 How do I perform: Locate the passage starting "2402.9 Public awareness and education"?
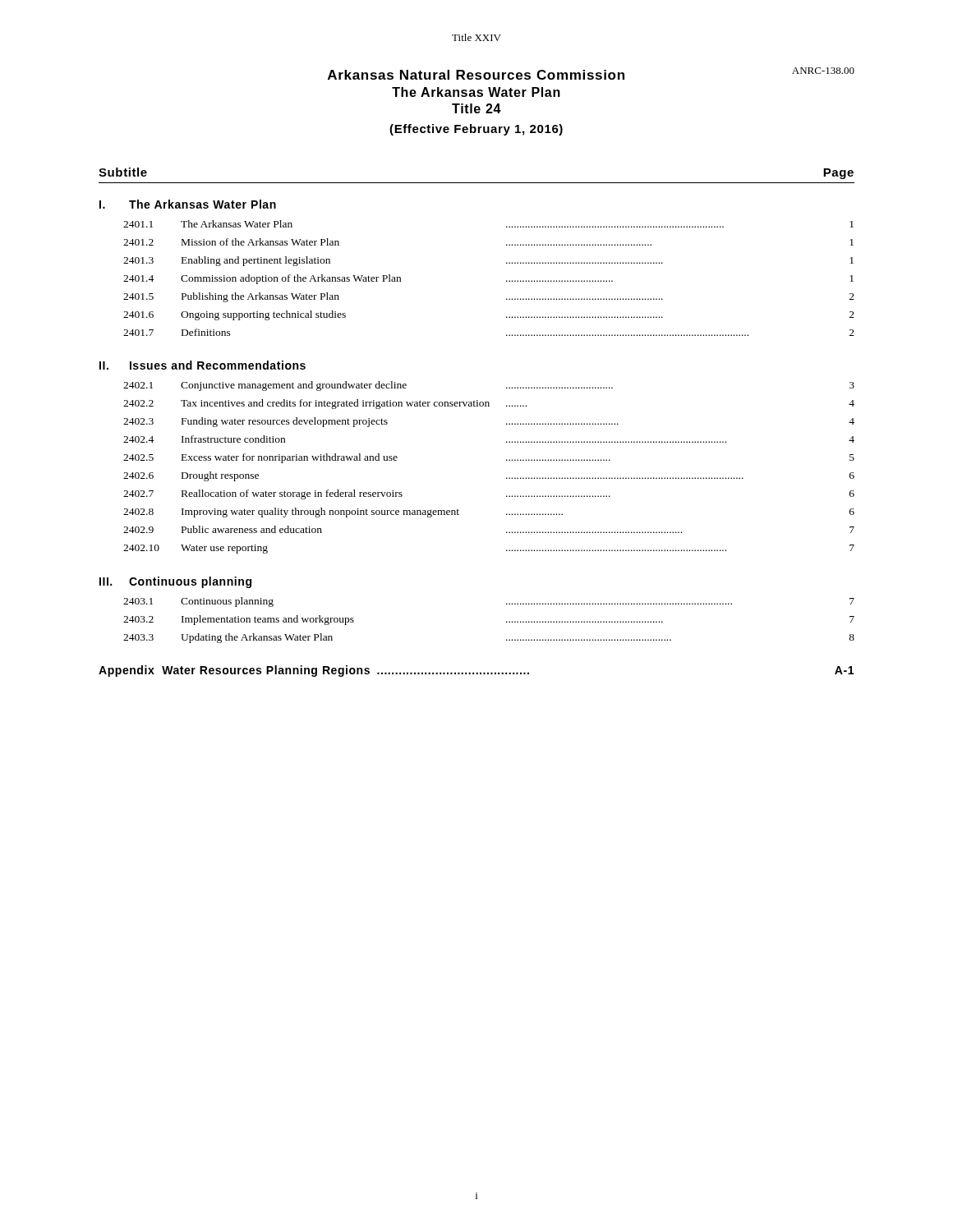point(135,529)
